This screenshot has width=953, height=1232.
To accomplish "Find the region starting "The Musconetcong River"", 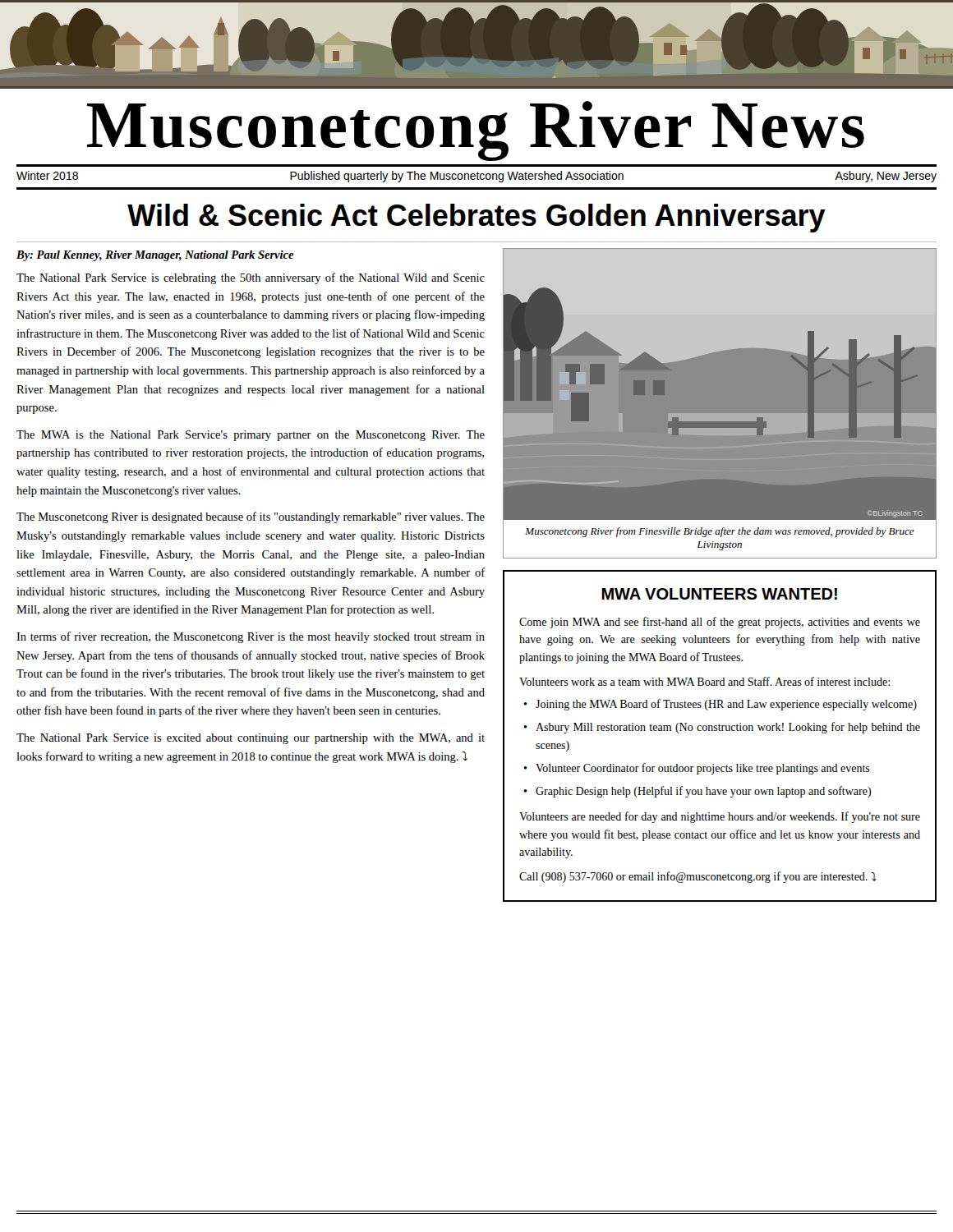I will point(251,563).
